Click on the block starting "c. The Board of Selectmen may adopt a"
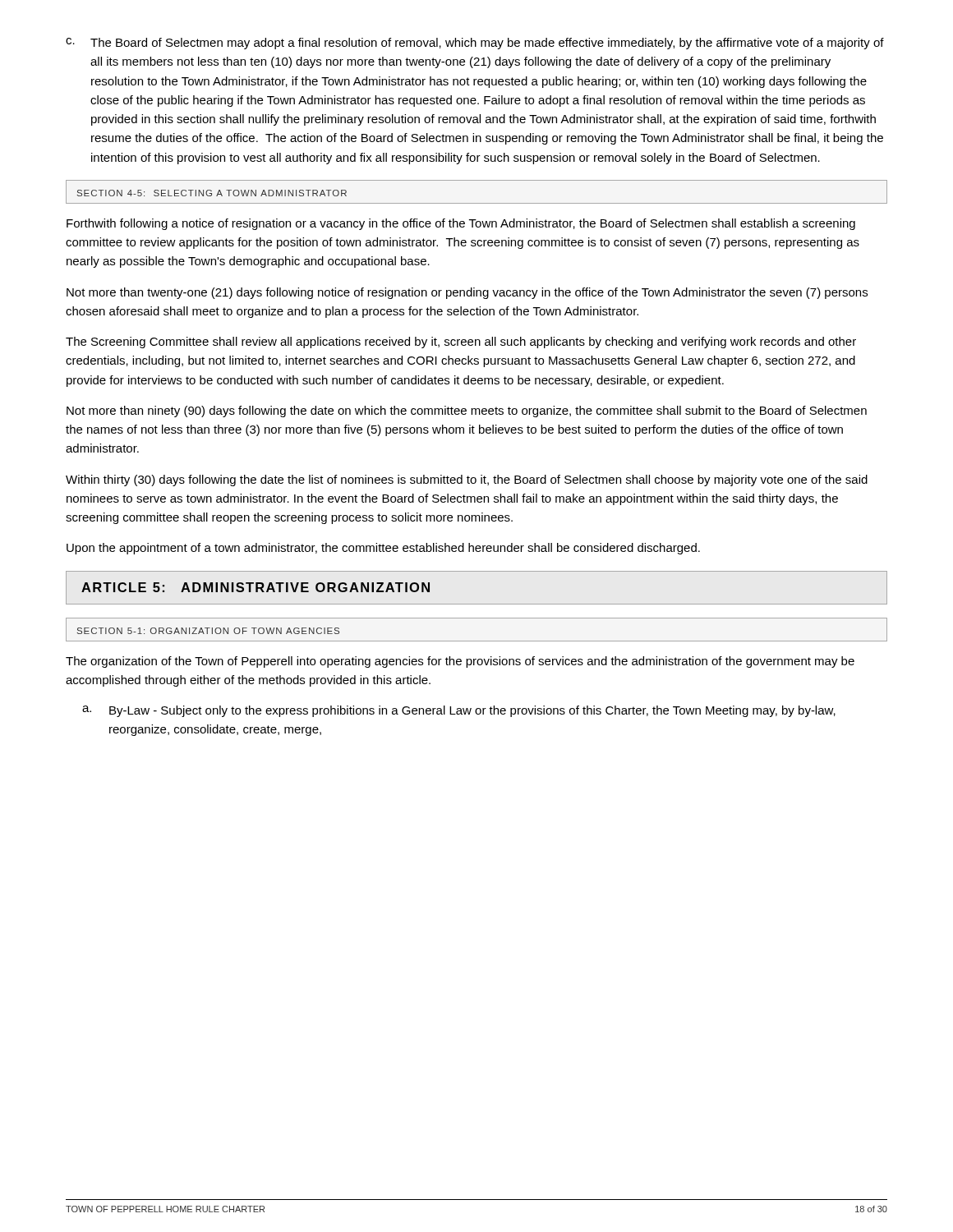The image size is (953, 1232). tap(476, 100)
